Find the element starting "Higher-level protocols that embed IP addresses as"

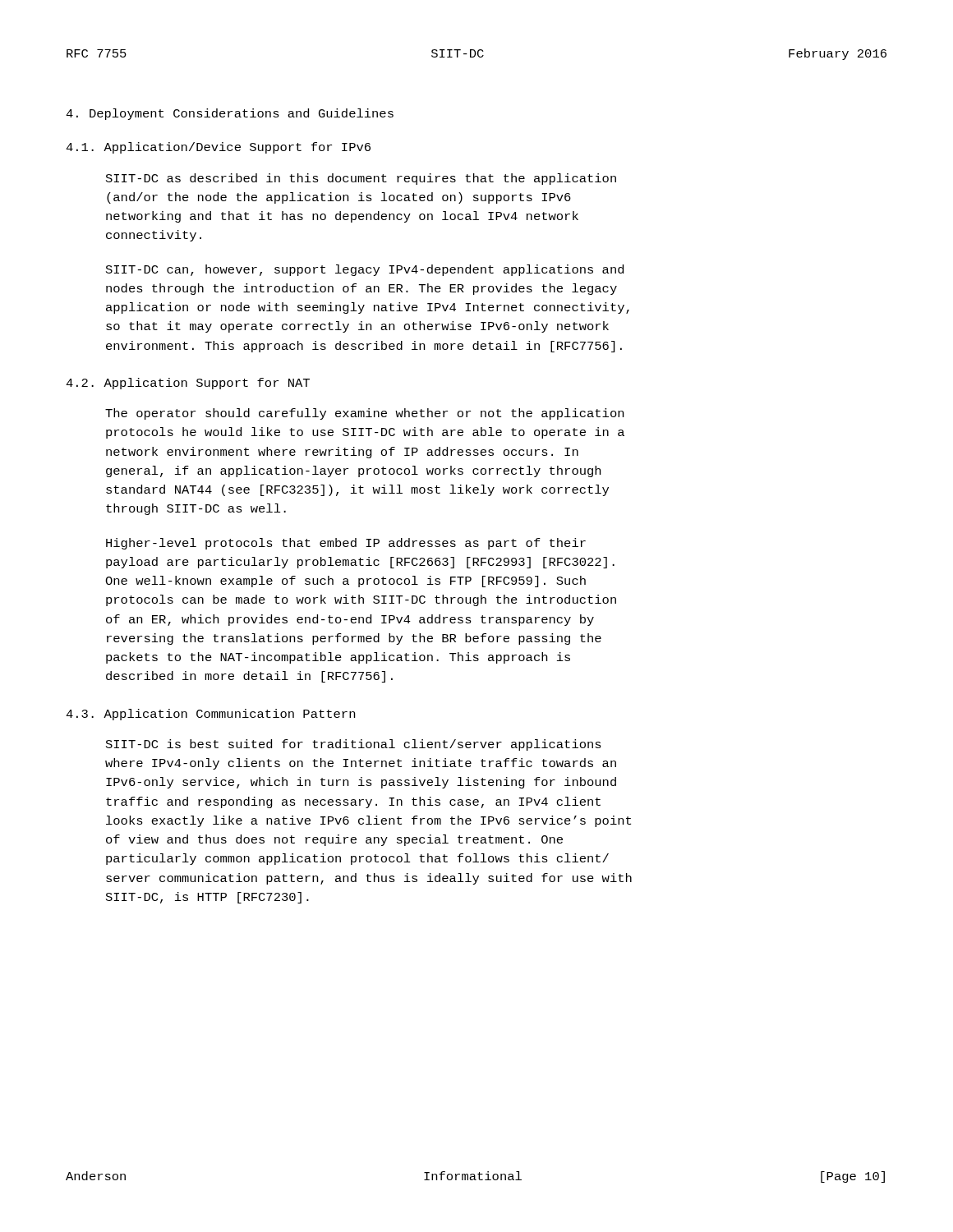(361, 610)
